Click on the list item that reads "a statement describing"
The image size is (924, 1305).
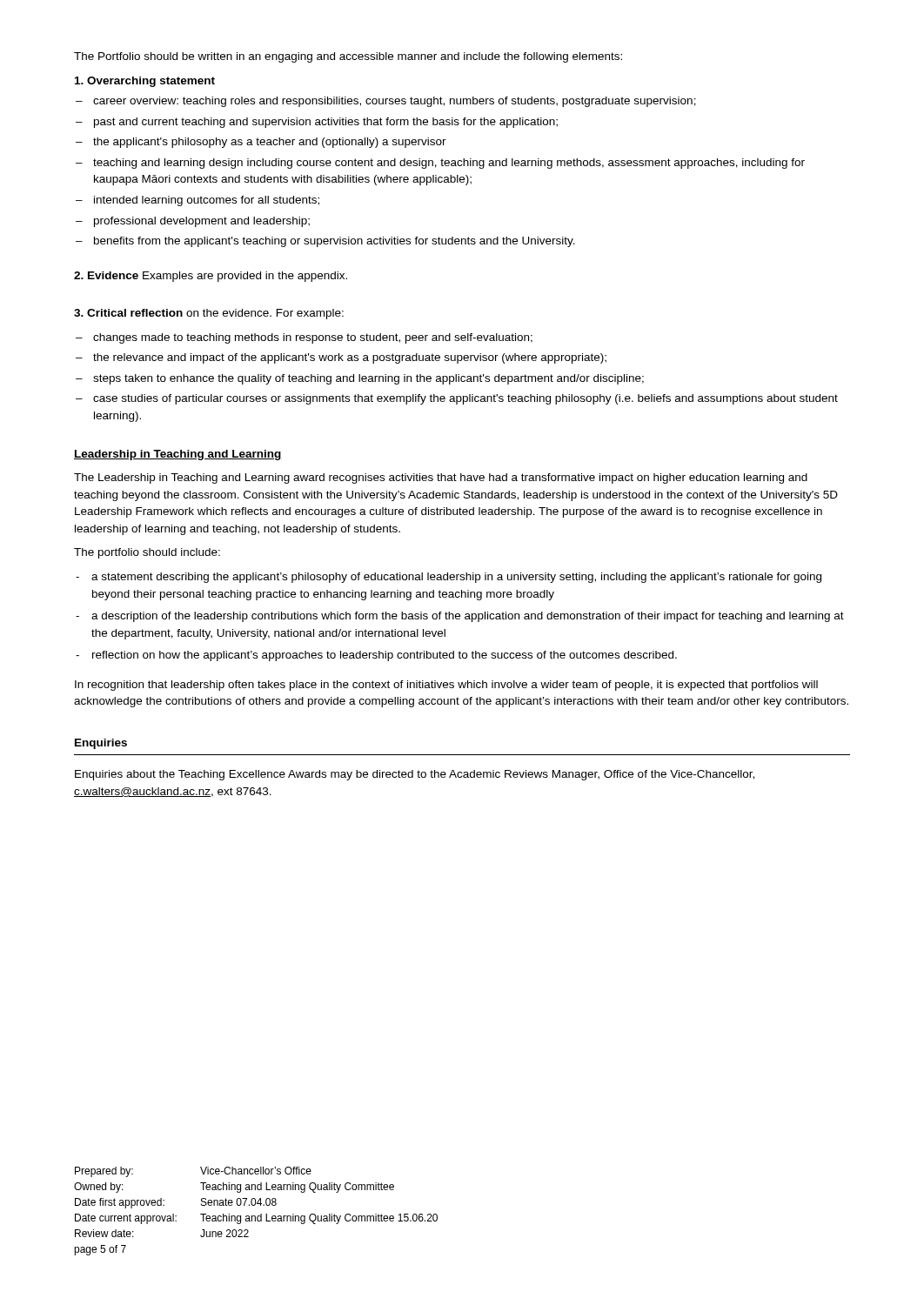point(457,585)
